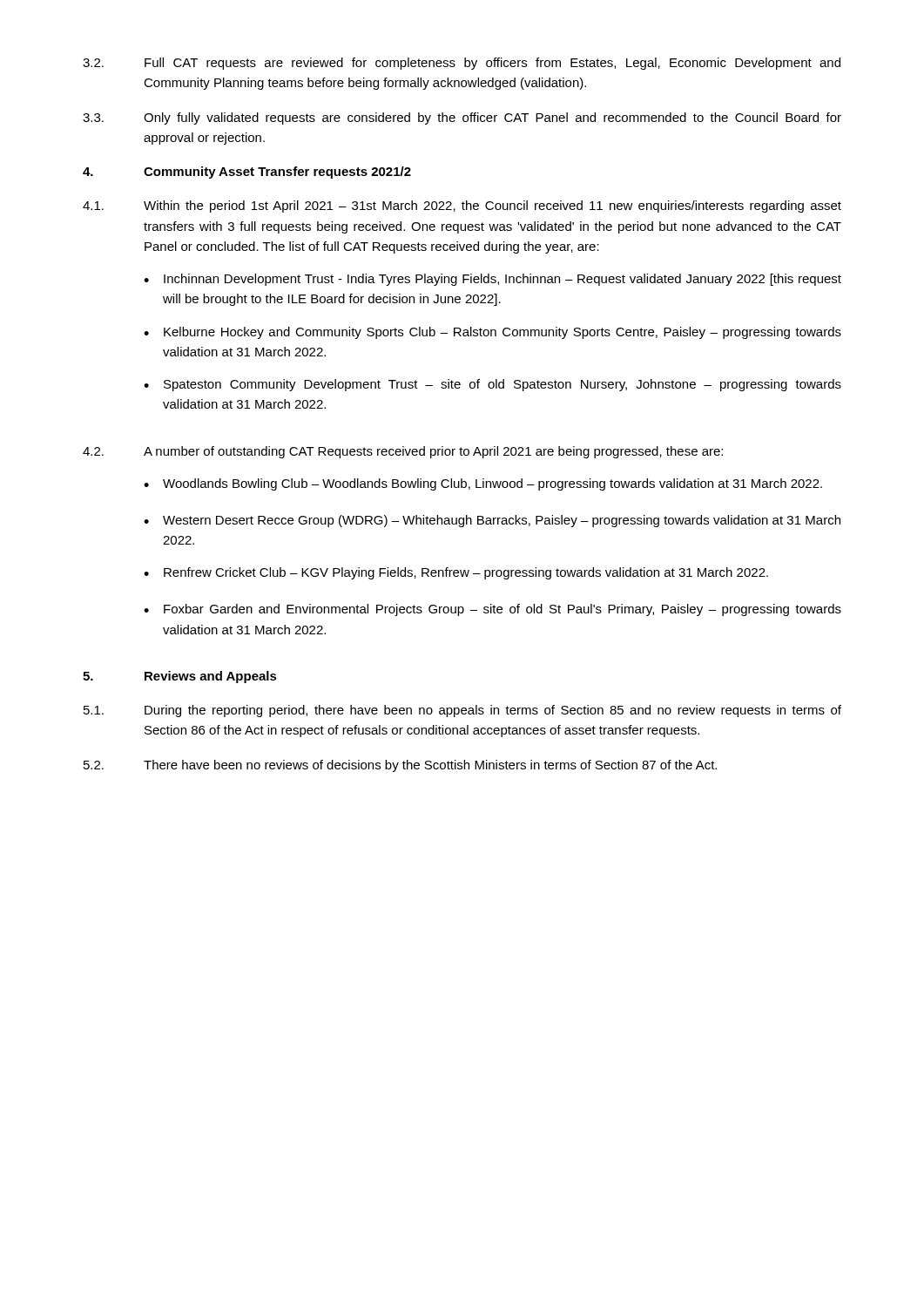Click the passage that begins "• Woodlands Bowling Club"
924x1307 pixels.
(x=483, y=485)
